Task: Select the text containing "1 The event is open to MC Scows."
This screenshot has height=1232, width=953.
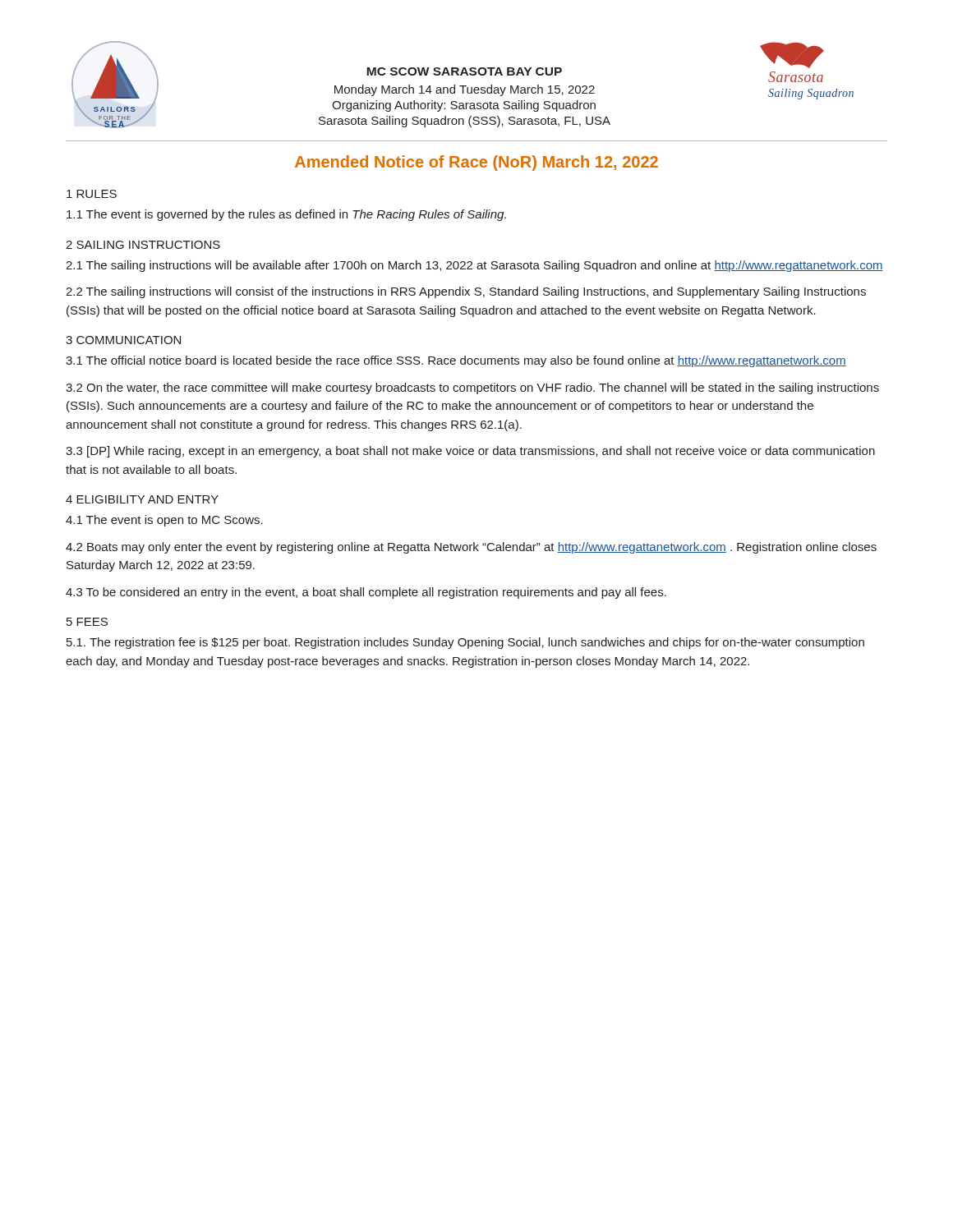Action: click(165, 519)
